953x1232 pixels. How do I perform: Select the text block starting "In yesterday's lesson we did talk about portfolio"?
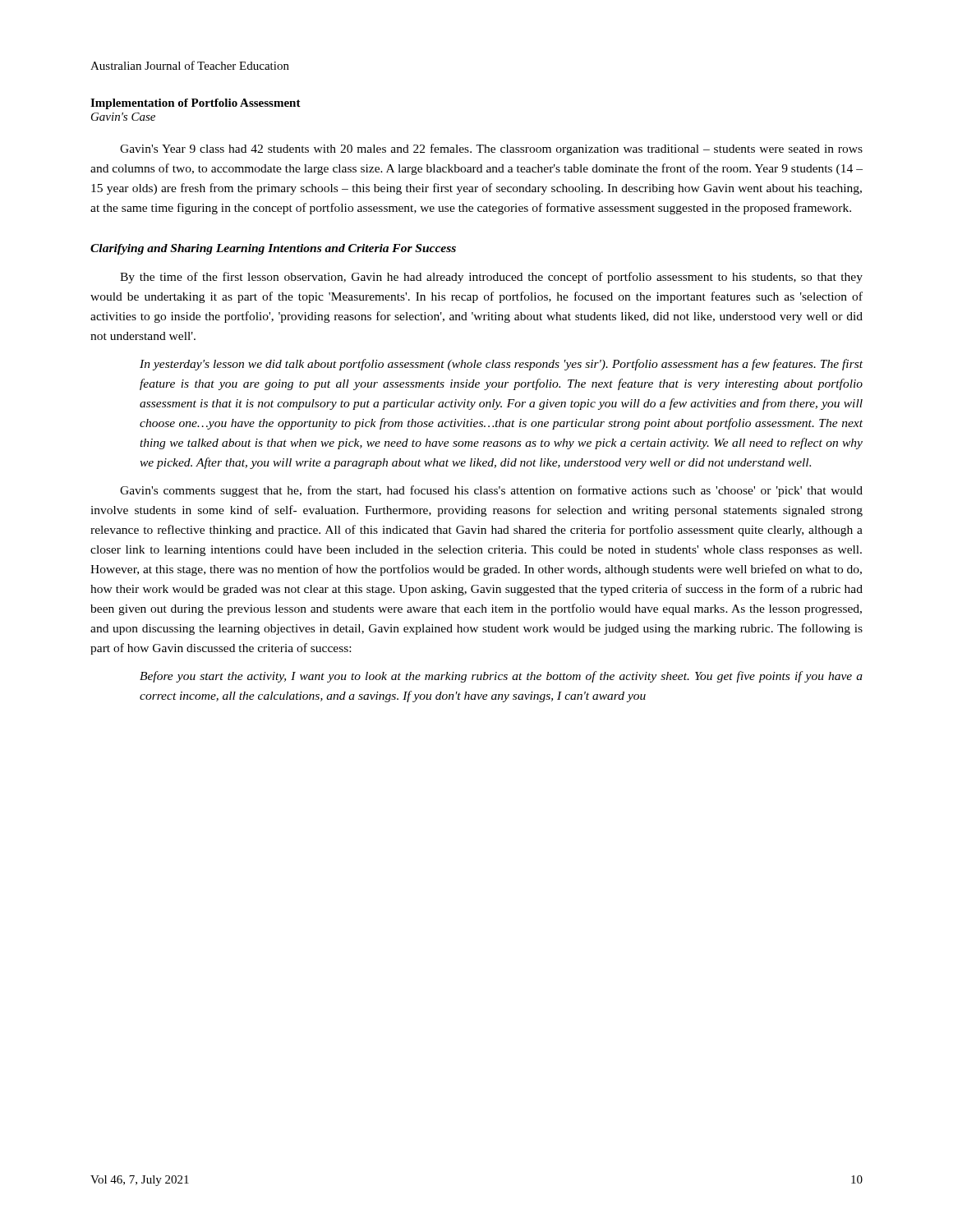(501, 413)
